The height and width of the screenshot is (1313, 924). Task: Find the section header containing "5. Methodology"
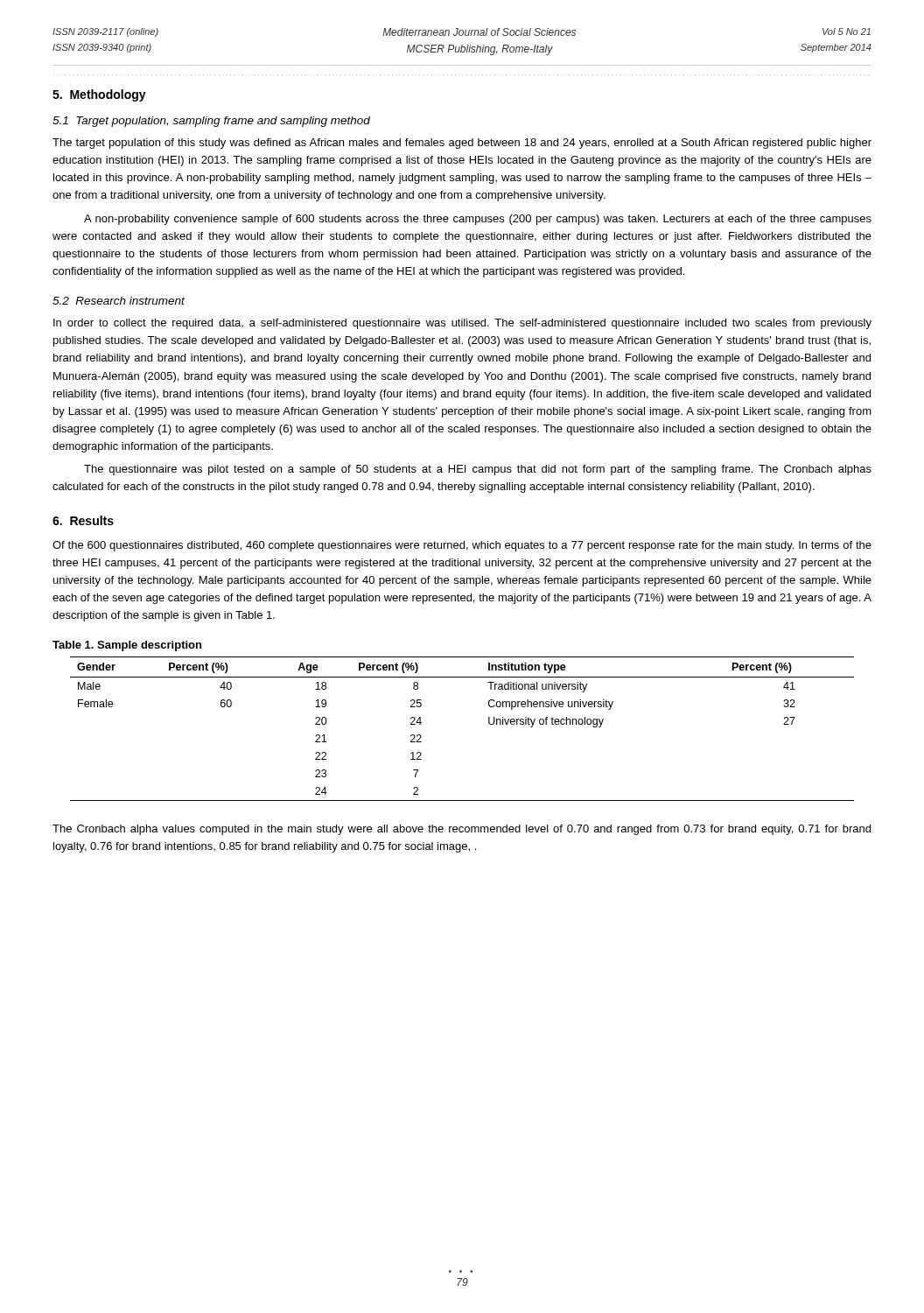(99, 95)
